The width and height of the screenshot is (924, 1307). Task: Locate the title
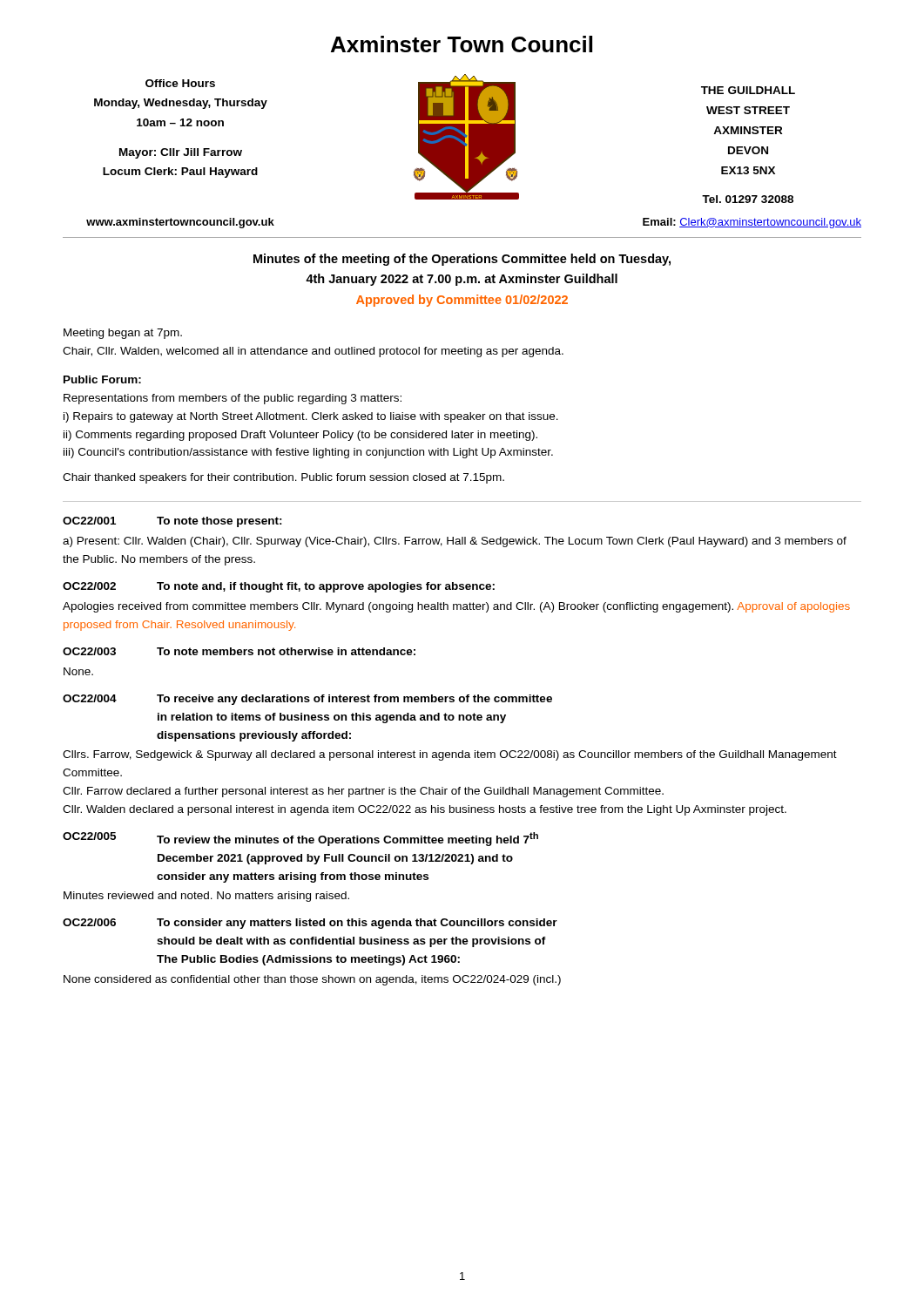462,45
